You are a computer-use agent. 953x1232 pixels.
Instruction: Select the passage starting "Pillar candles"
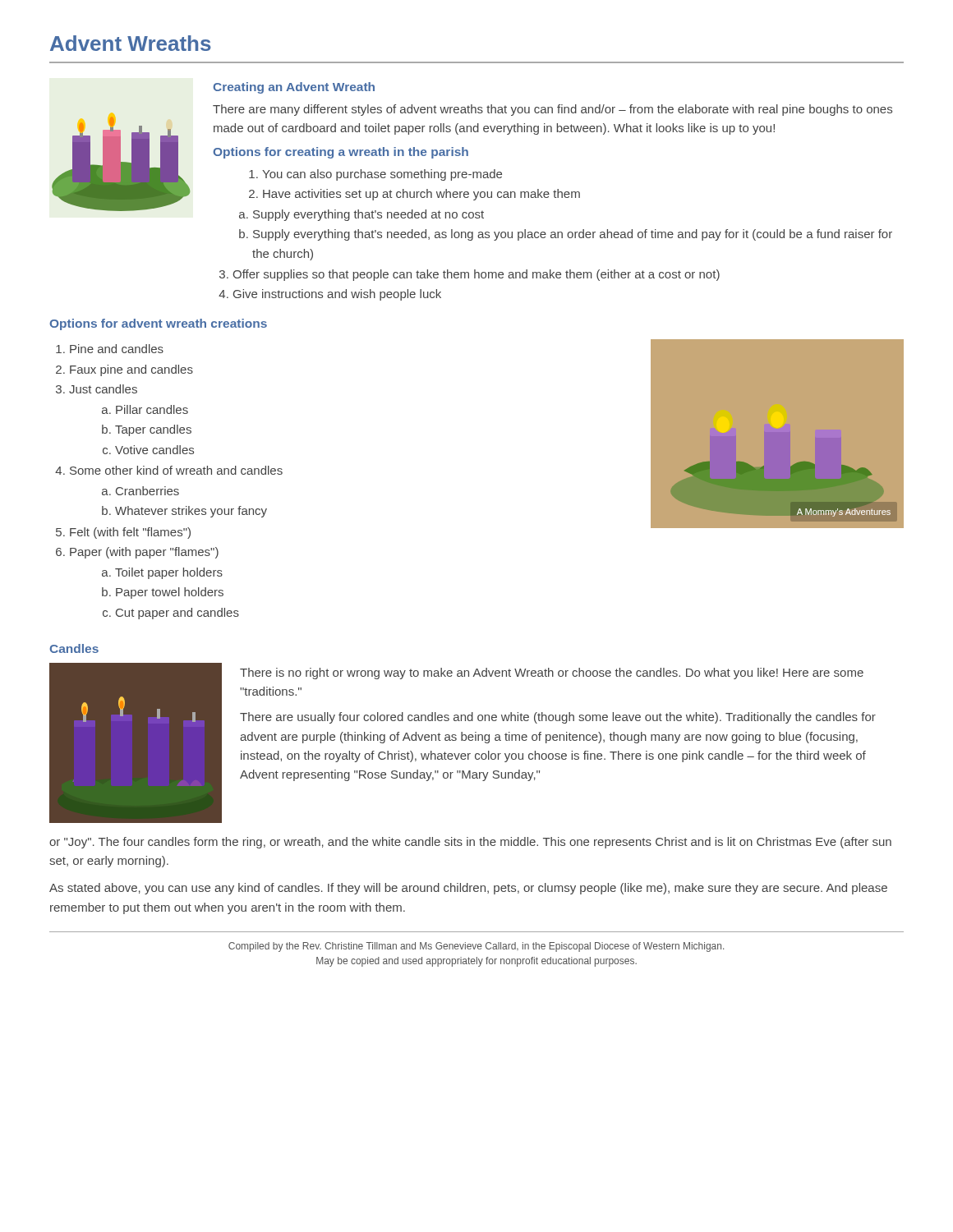point(152,409)
